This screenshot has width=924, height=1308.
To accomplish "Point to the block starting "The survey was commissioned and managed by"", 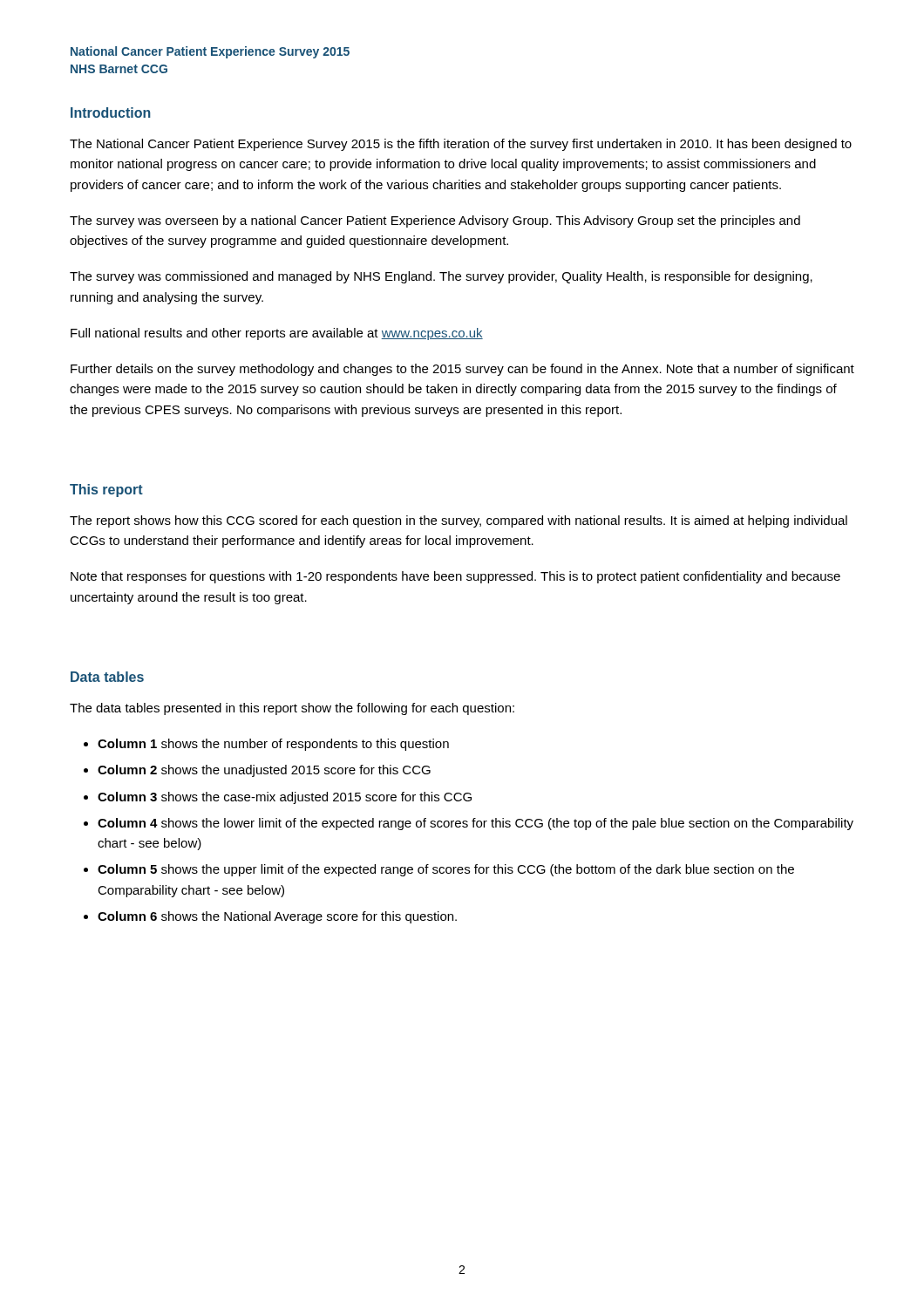I will click(x=441, y=287).
